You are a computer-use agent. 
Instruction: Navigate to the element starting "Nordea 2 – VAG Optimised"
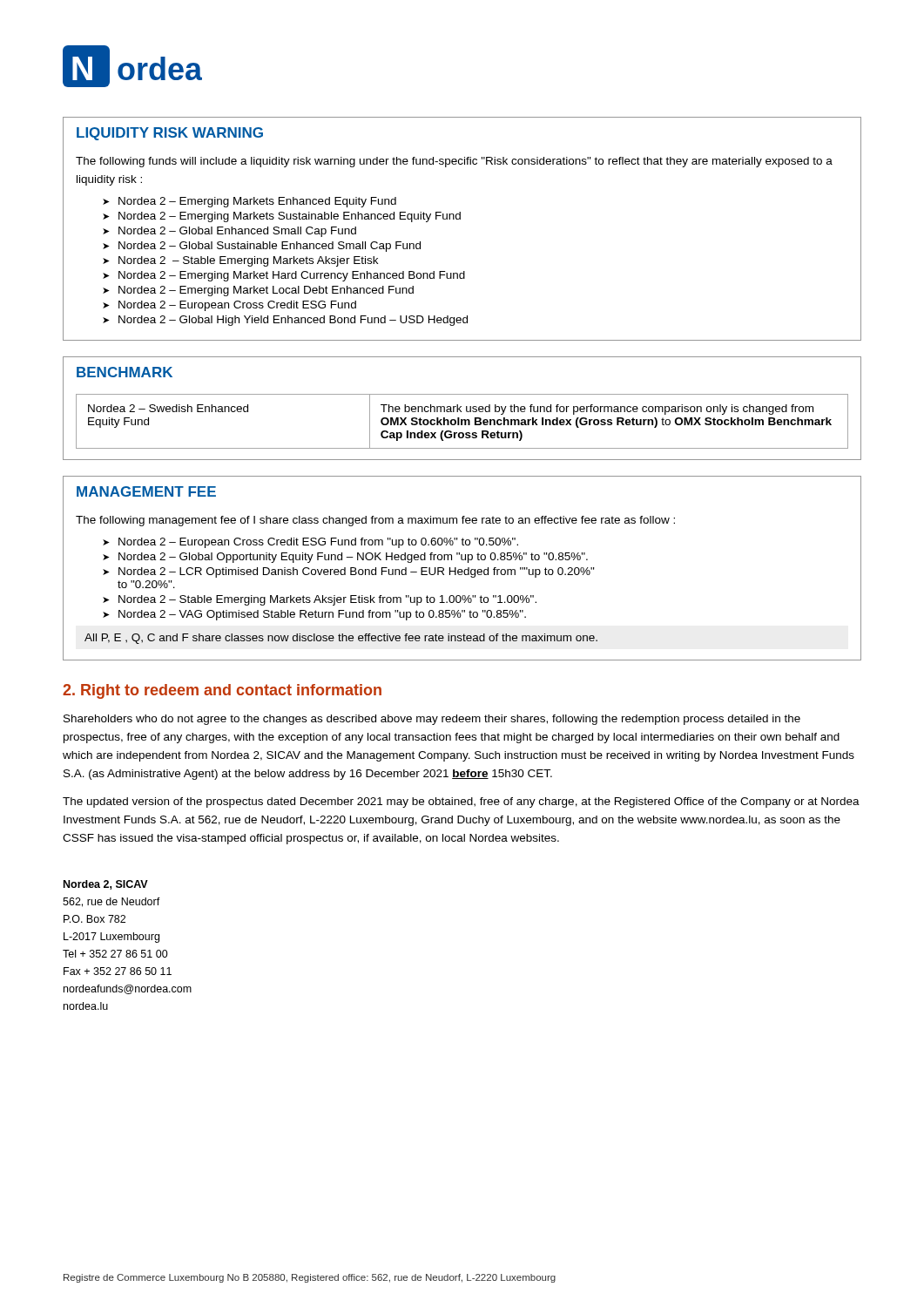322,614
